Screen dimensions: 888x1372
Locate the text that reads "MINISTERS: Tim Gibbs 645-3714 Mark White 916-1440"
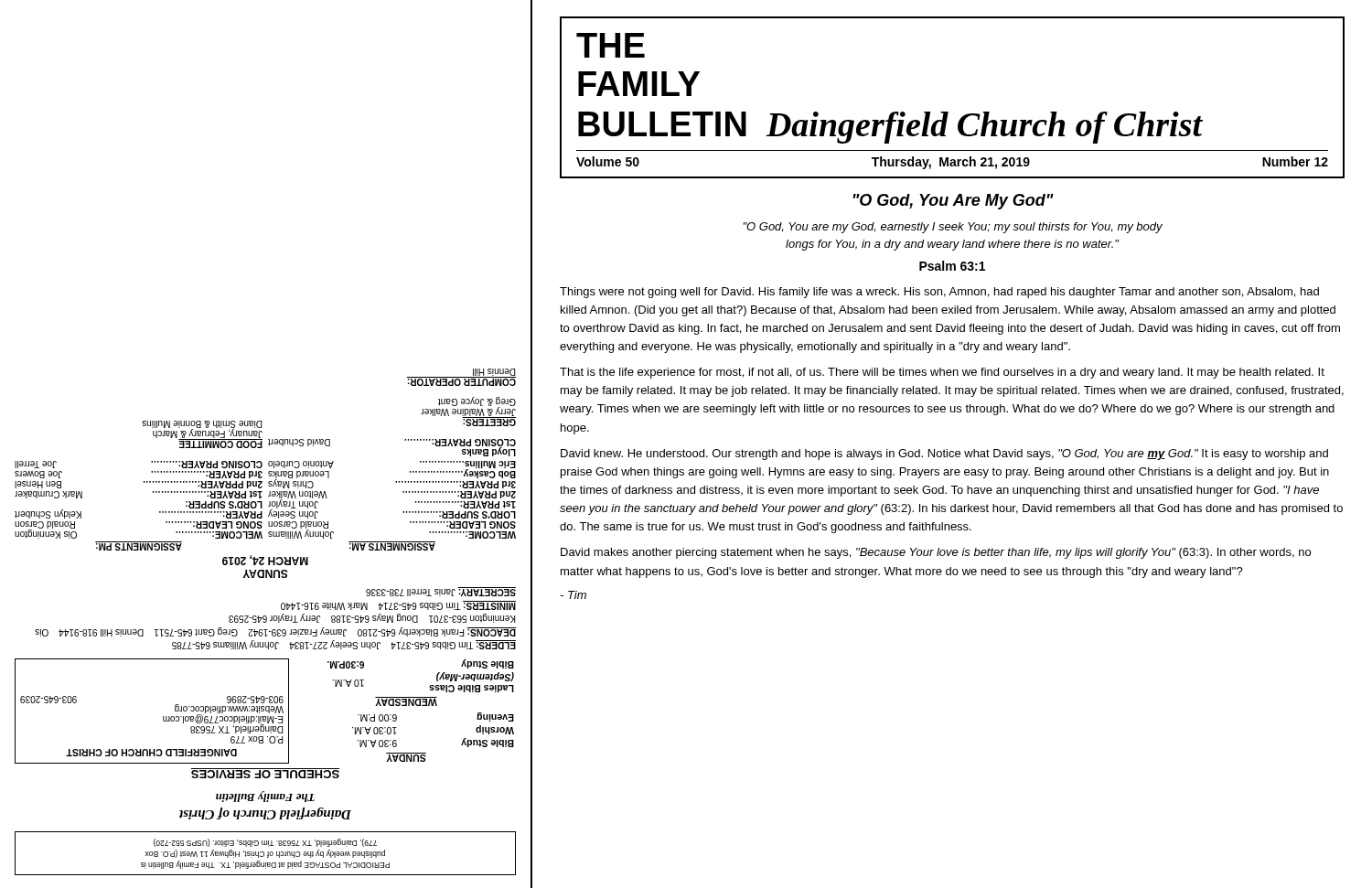(x=398, y=606)
